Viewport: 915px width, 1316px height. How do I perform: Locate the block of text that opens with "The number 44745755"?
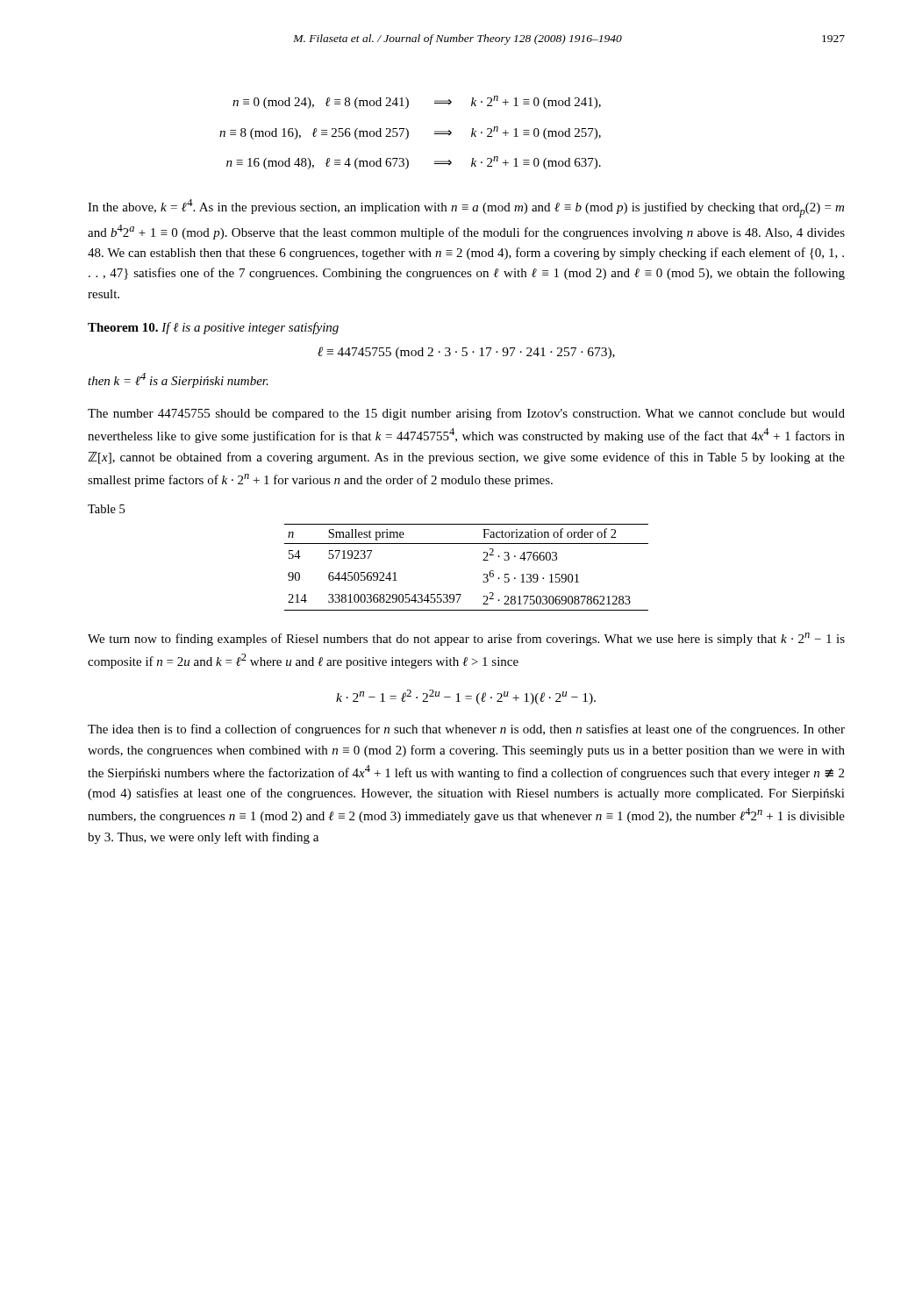[466, 447]
